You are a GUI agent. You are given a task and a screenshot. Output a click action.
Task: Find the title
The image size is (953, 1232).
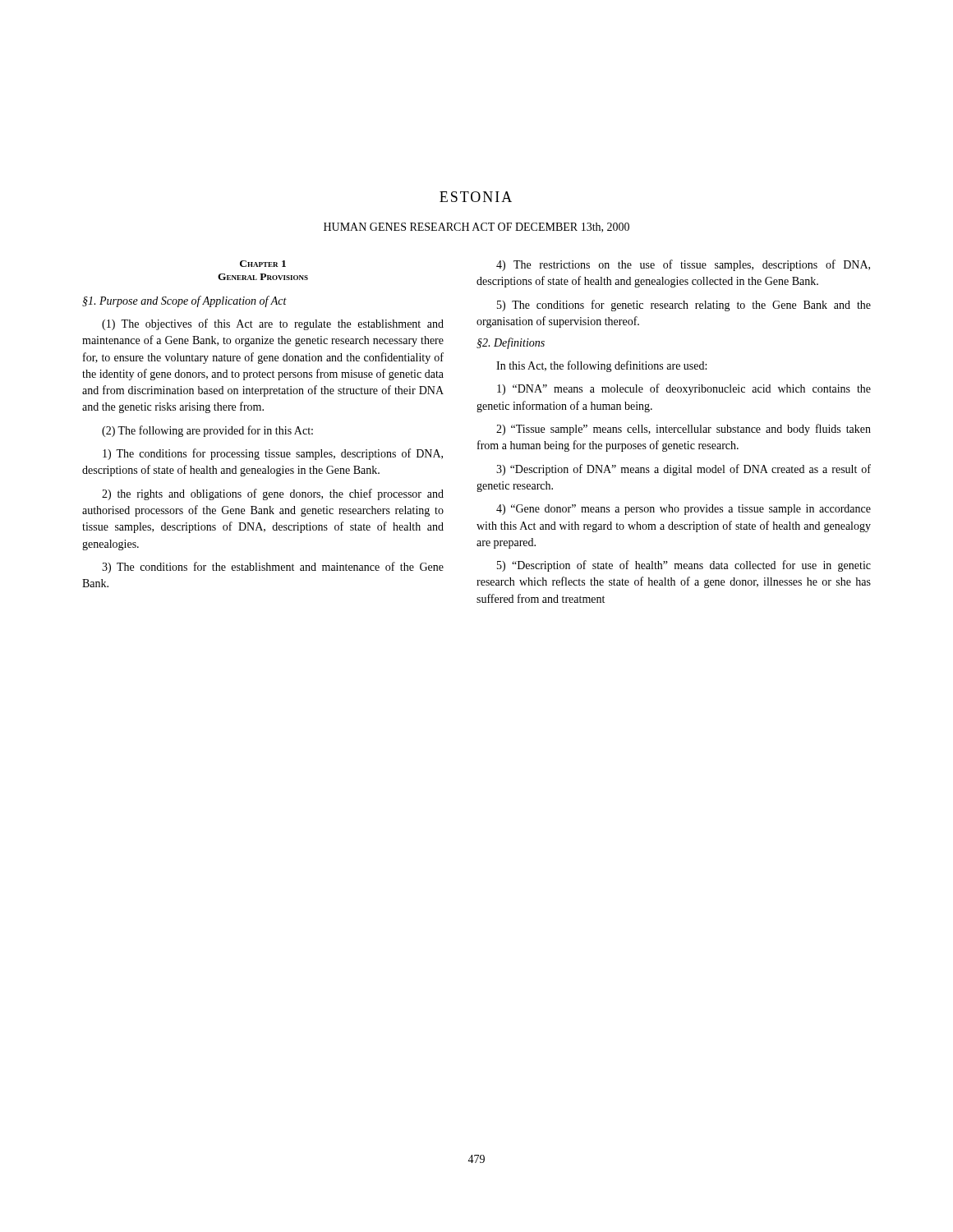476,197
